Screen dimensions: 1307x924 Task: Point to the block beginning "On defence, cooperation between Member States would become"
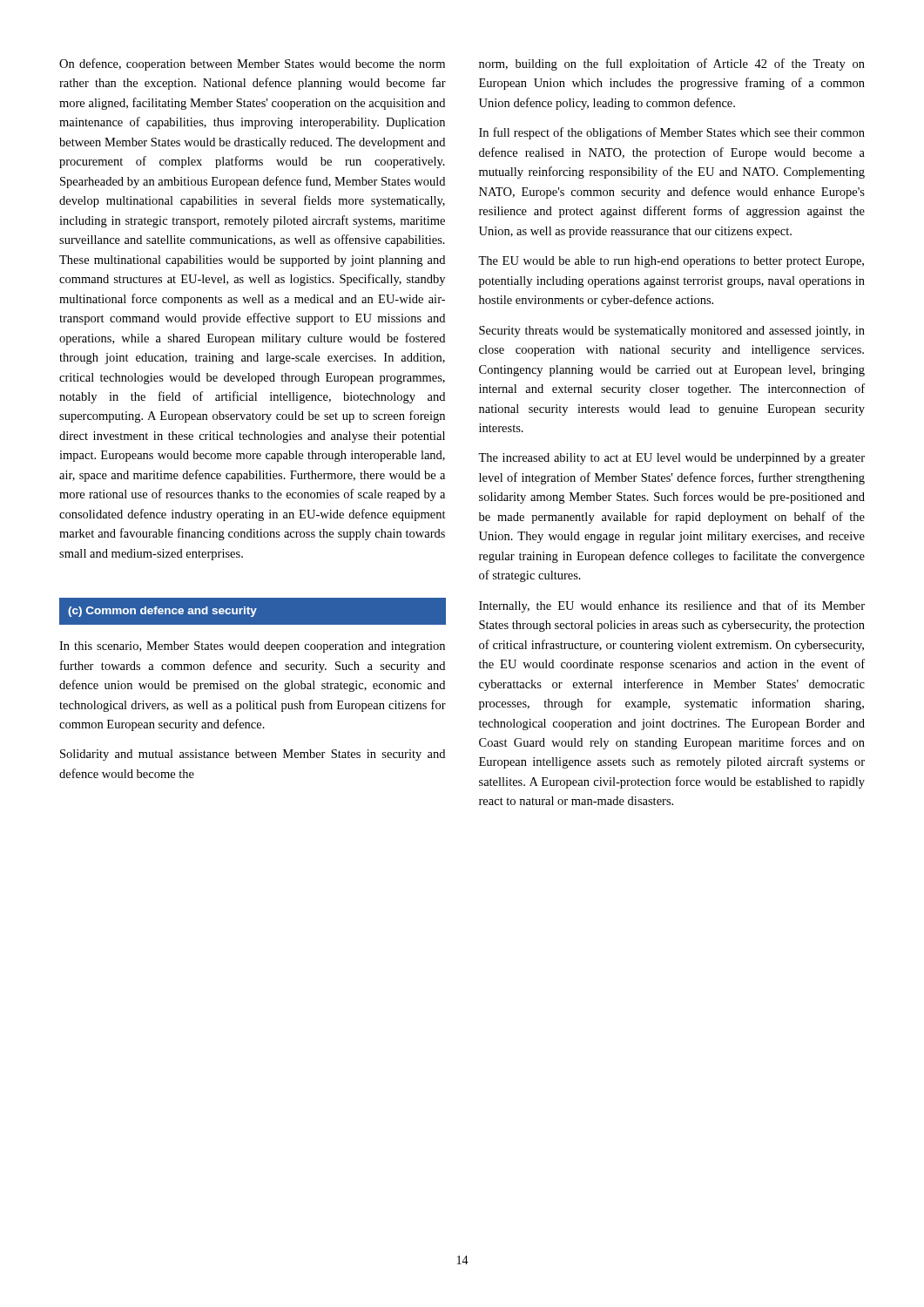point(252,309)
